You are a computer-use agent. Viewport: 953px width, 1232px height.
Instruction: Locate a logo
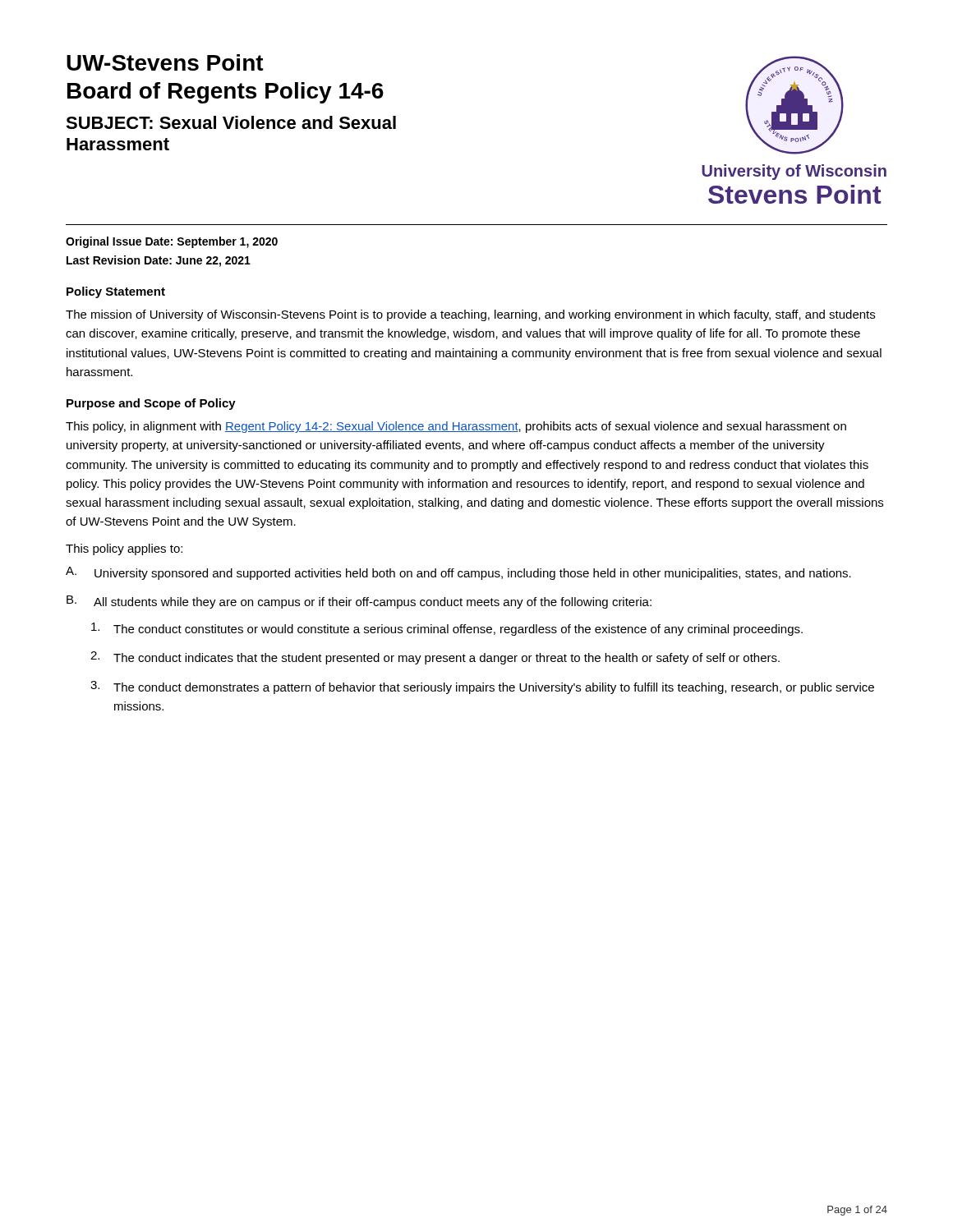(x=794, y=133)
